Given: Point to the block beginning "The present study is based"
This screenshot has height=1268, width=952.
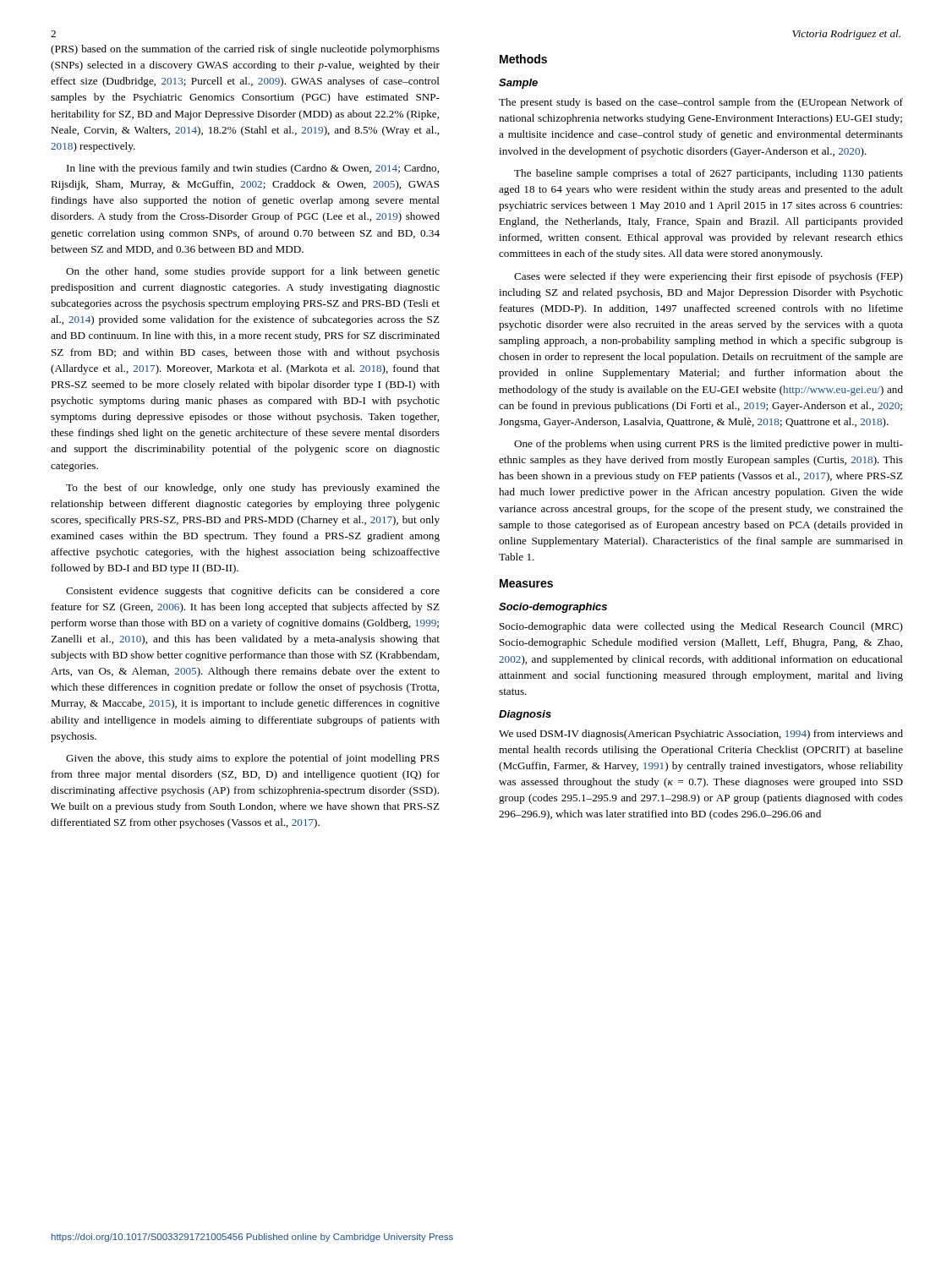Looking at the screenshot, I should [701, 126].
